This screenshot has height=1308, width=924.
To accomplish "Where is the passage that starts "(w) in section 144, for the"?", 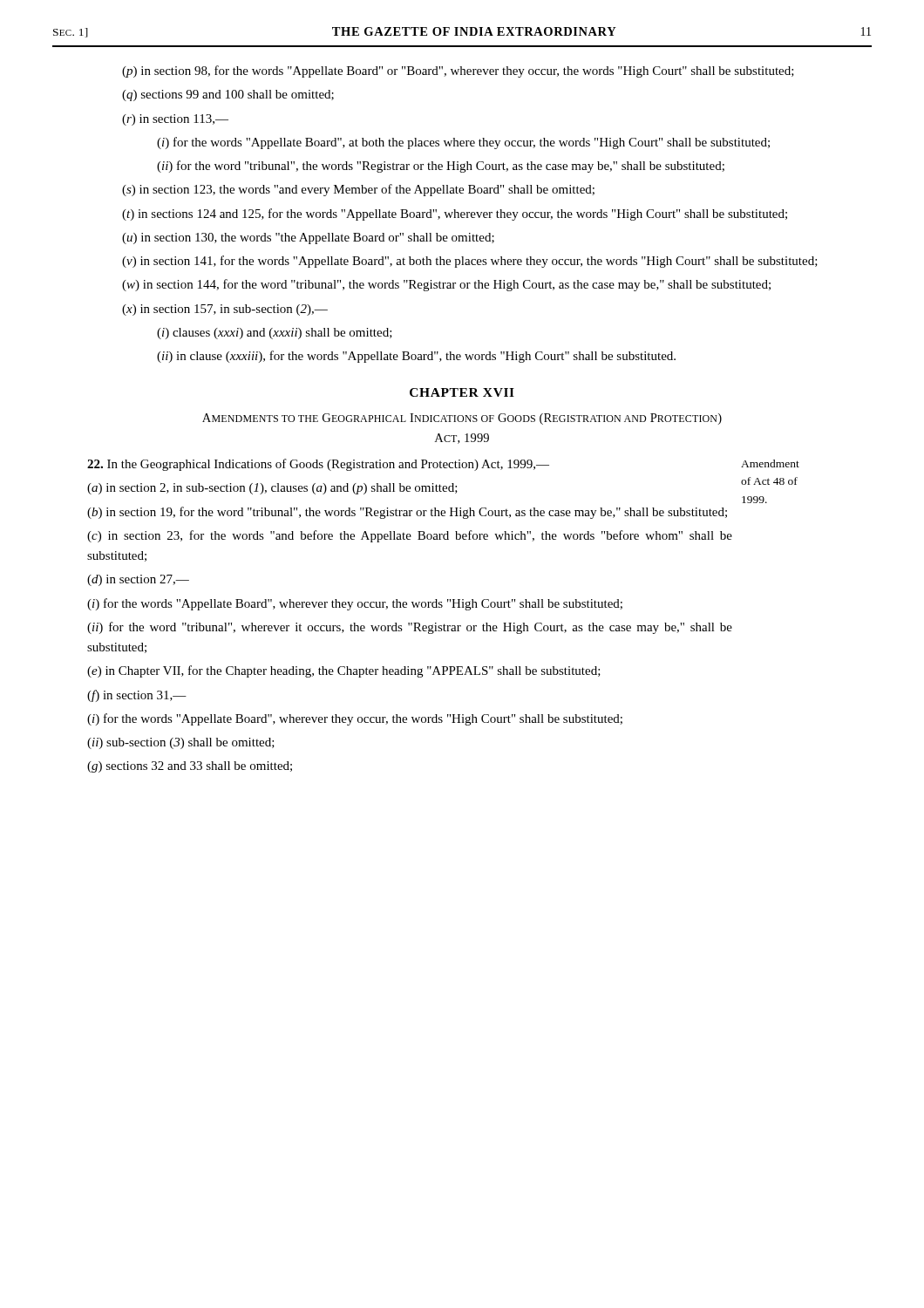I will pyautogui.click(x=479, y=285).
